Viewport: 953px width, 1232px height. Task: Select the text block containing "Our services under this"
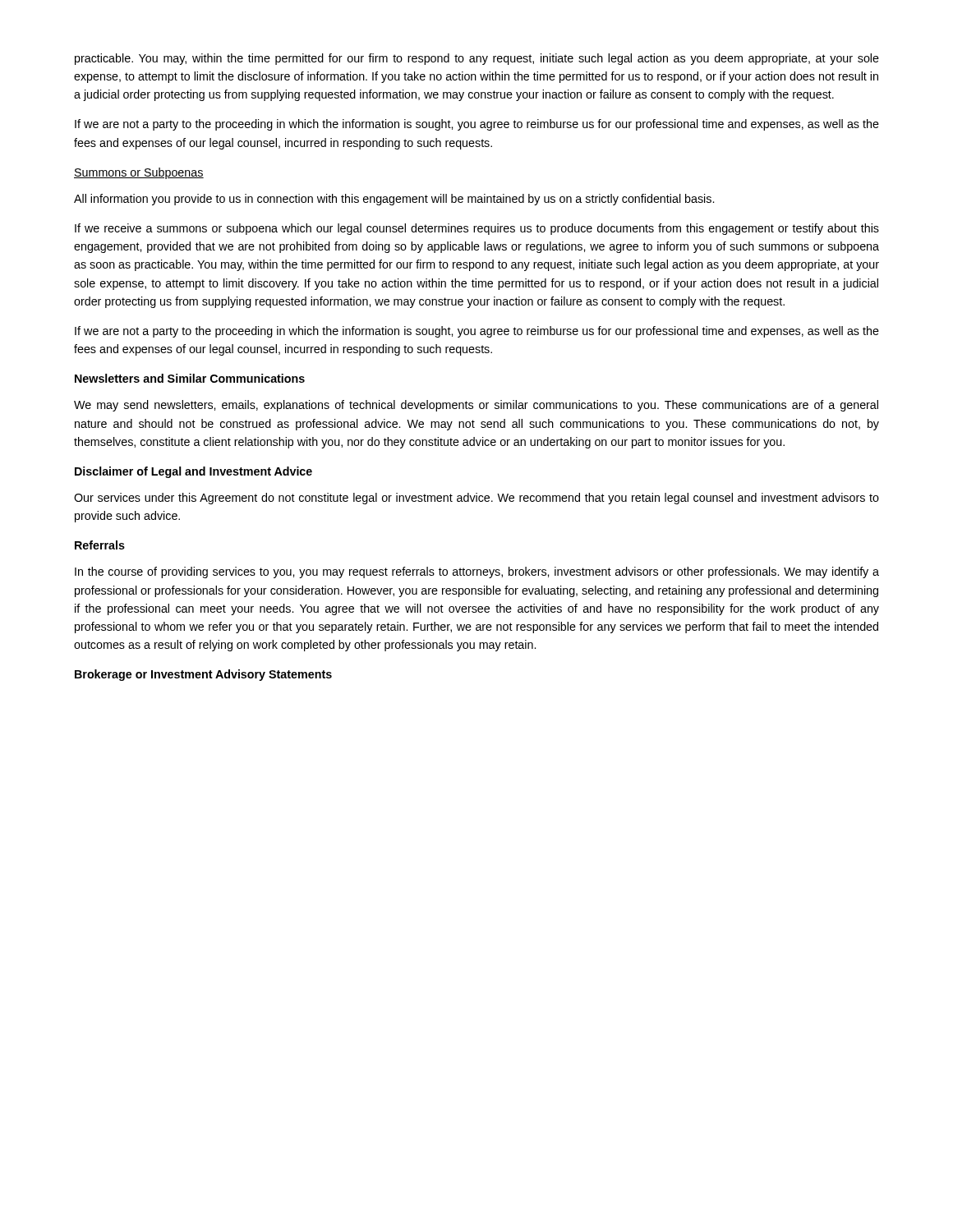[476, 507]
